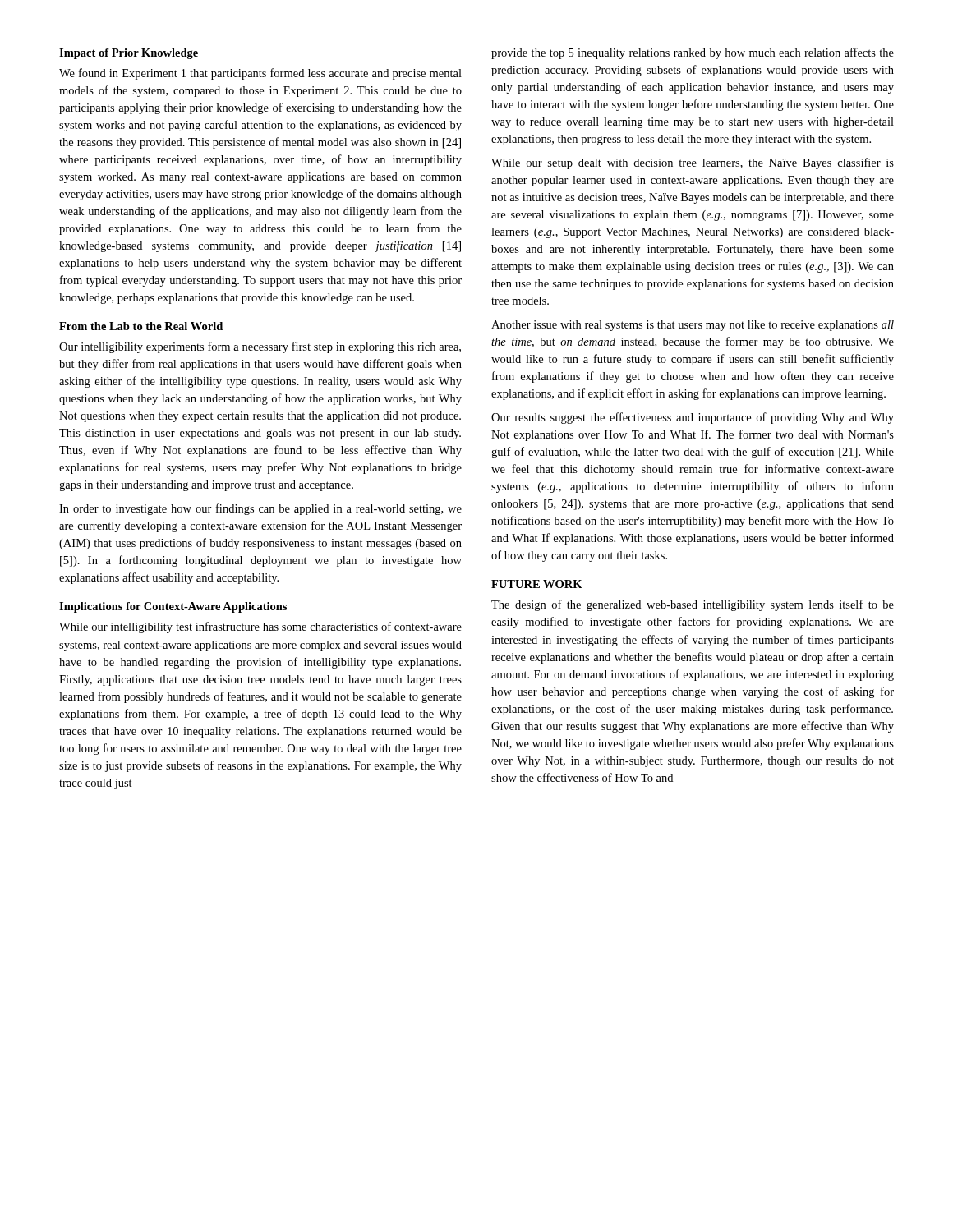This screenshot has height=1232, width=953.
Task: Where is the section header that starts "From the Lab to the Real"?
Action: pyautogui.click(x=141, y=326)
